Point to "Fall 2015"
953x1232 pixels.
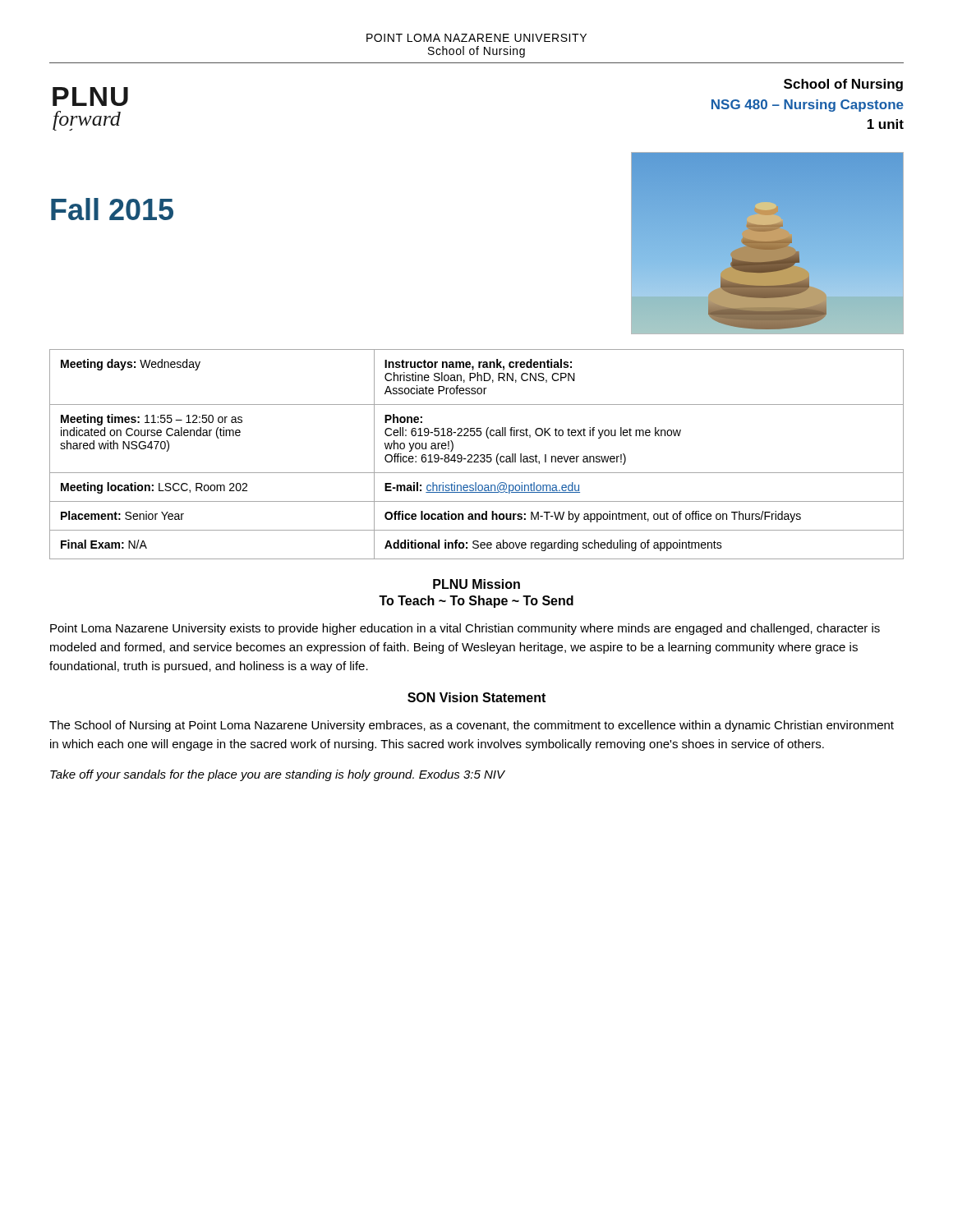[112, 210]
